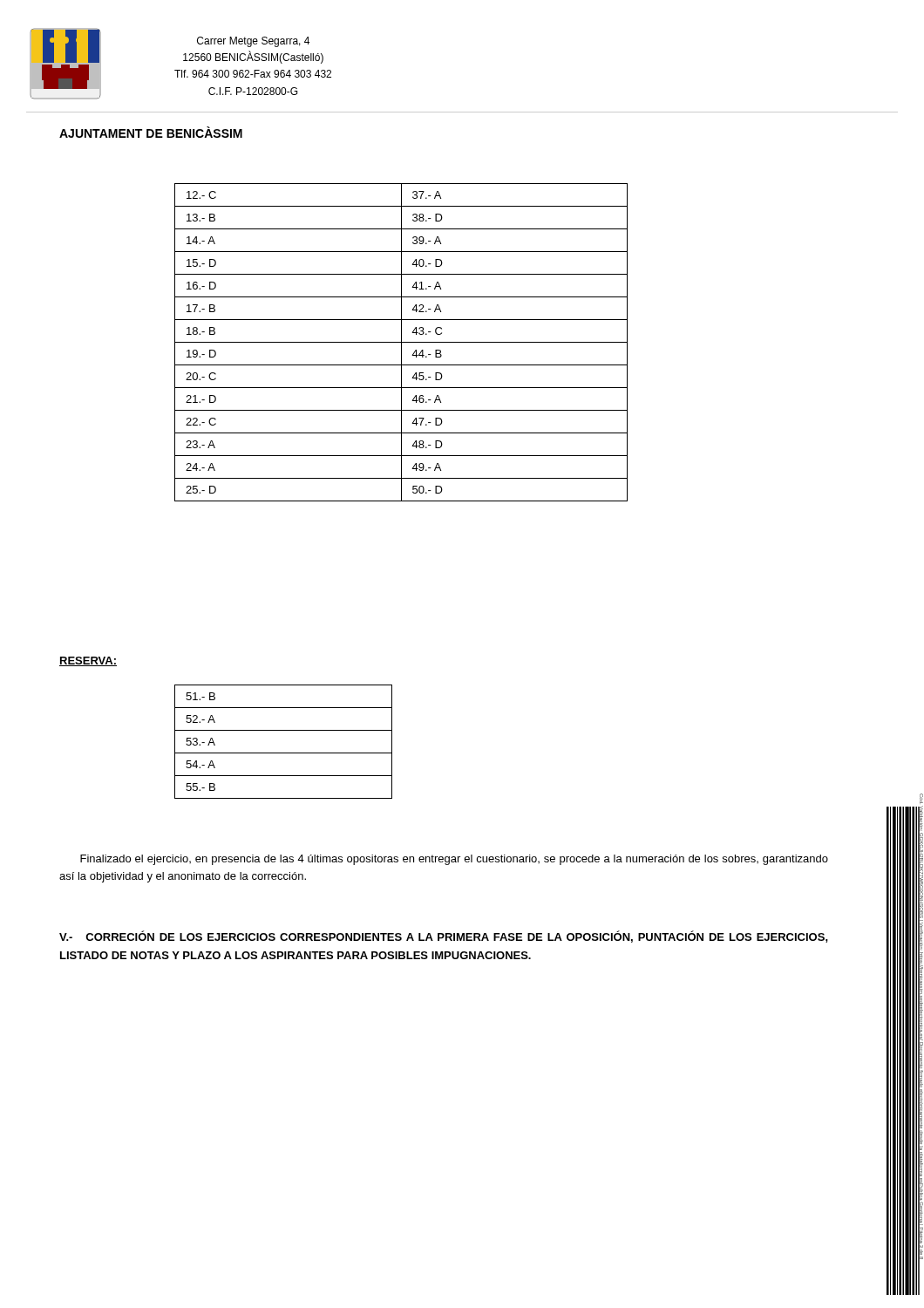Find the section header that says "V.- CORRECIÓN DE LOS EJERCICIOS CORRESPONDIENTES A"
This screenshot has height=1308, width=924.
(444, 946)
